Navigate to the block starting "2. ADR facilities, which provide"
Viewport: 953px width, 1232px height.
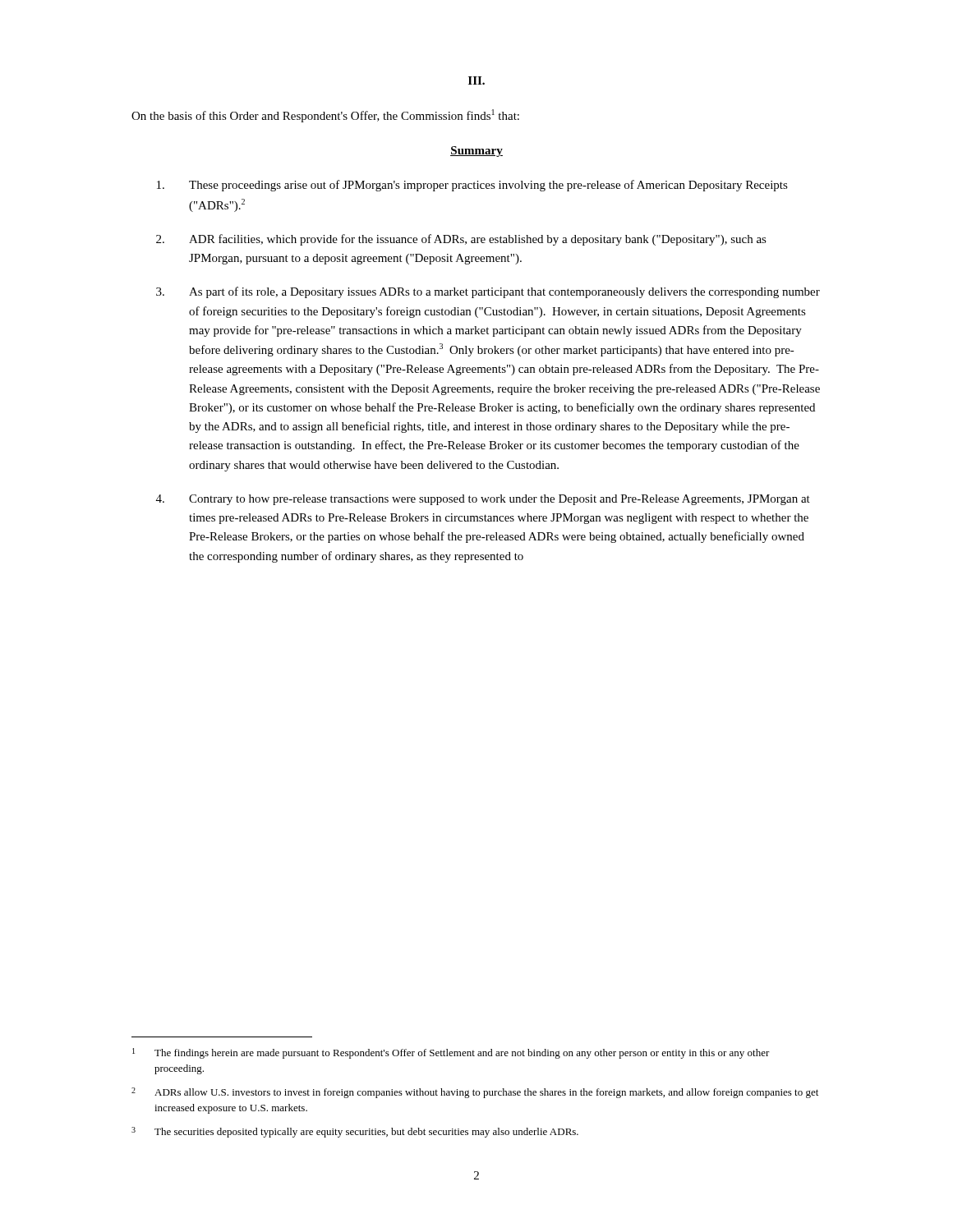pos(476,249)
